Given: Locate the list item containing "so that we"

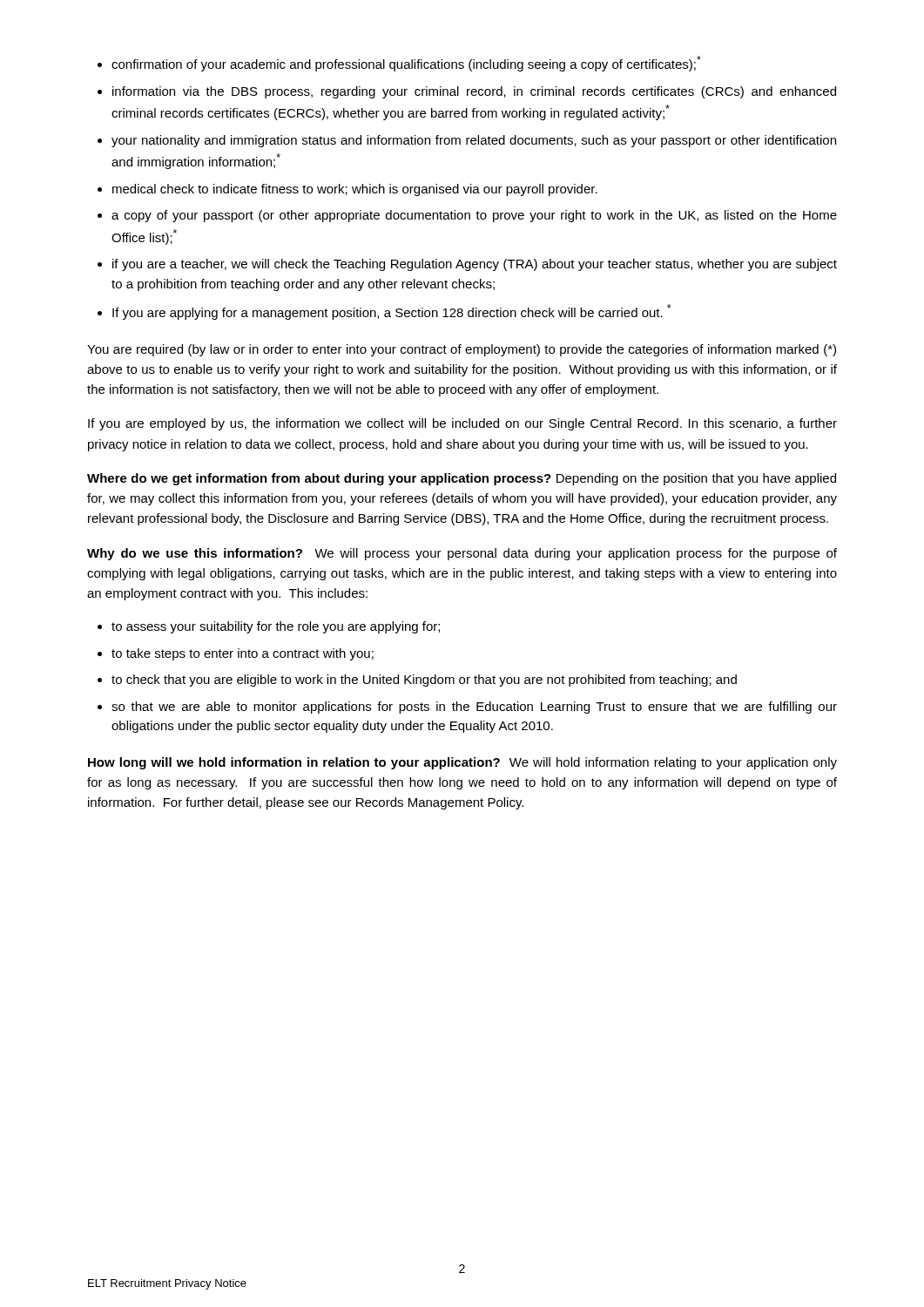Looking at the screenshot, I should 474,716.
